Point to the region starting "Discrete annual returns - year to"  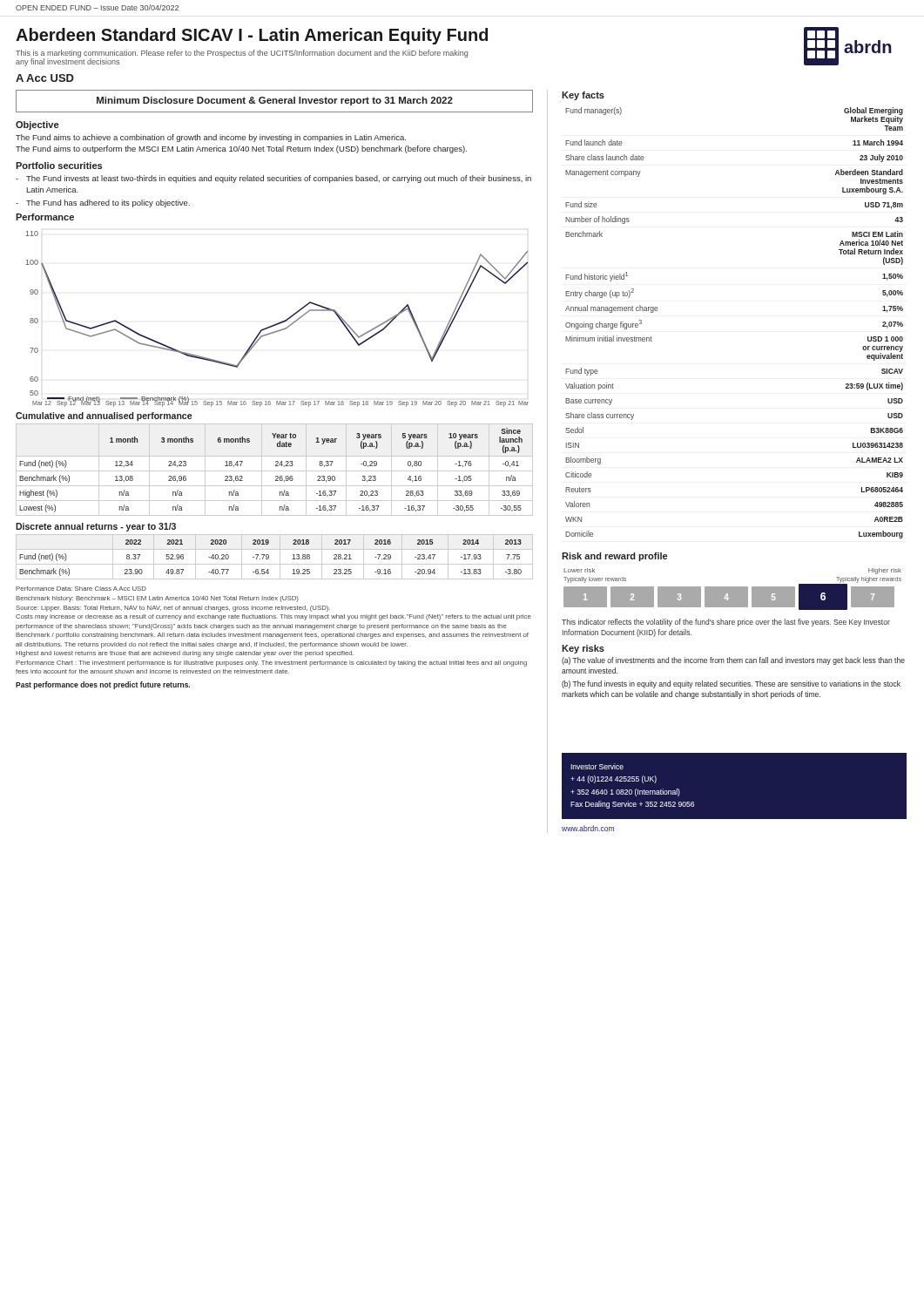pyautogui.click(x=96, y=527)
